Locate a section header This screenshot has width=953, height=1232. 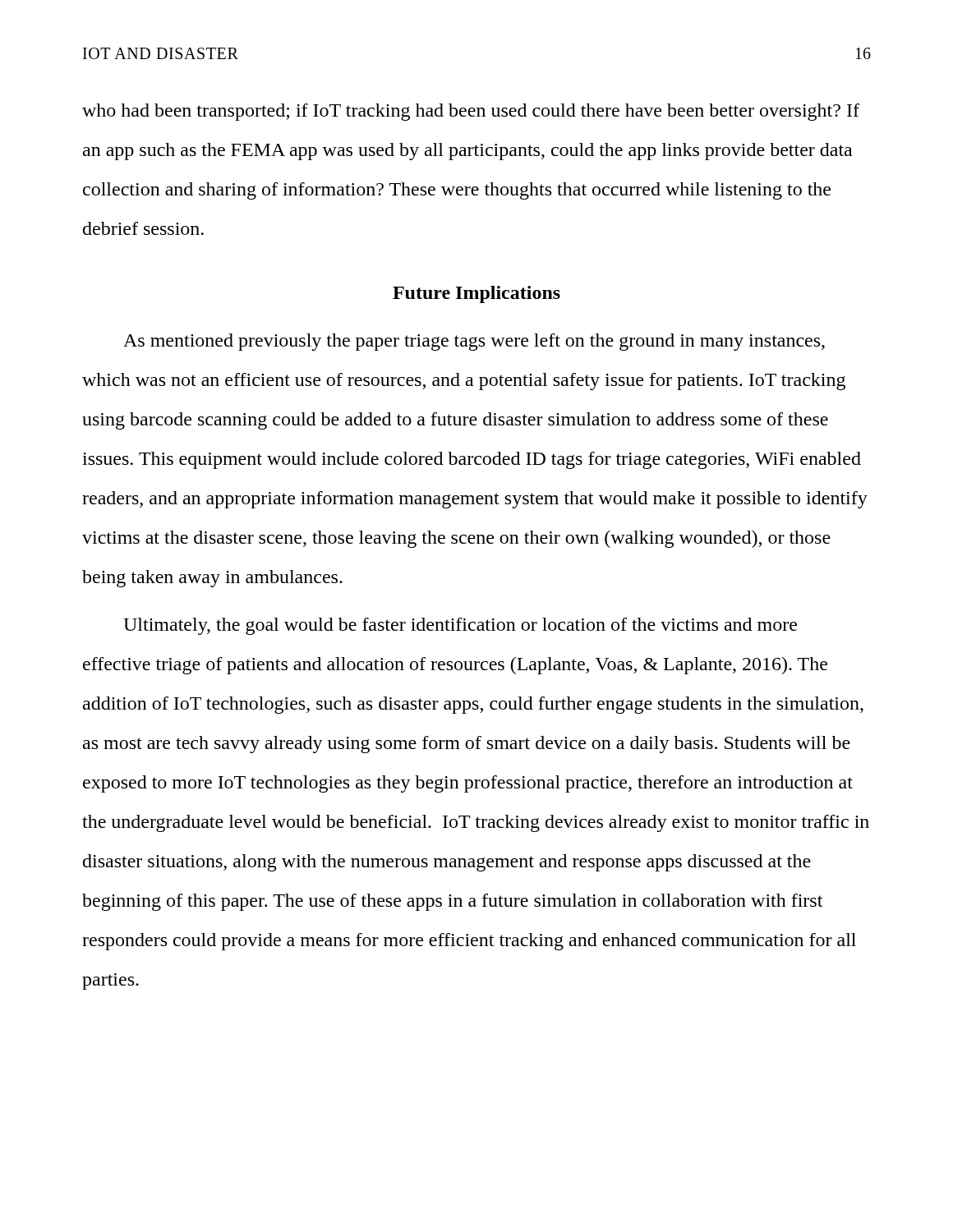pyautogui.click(x=476, y=292)
